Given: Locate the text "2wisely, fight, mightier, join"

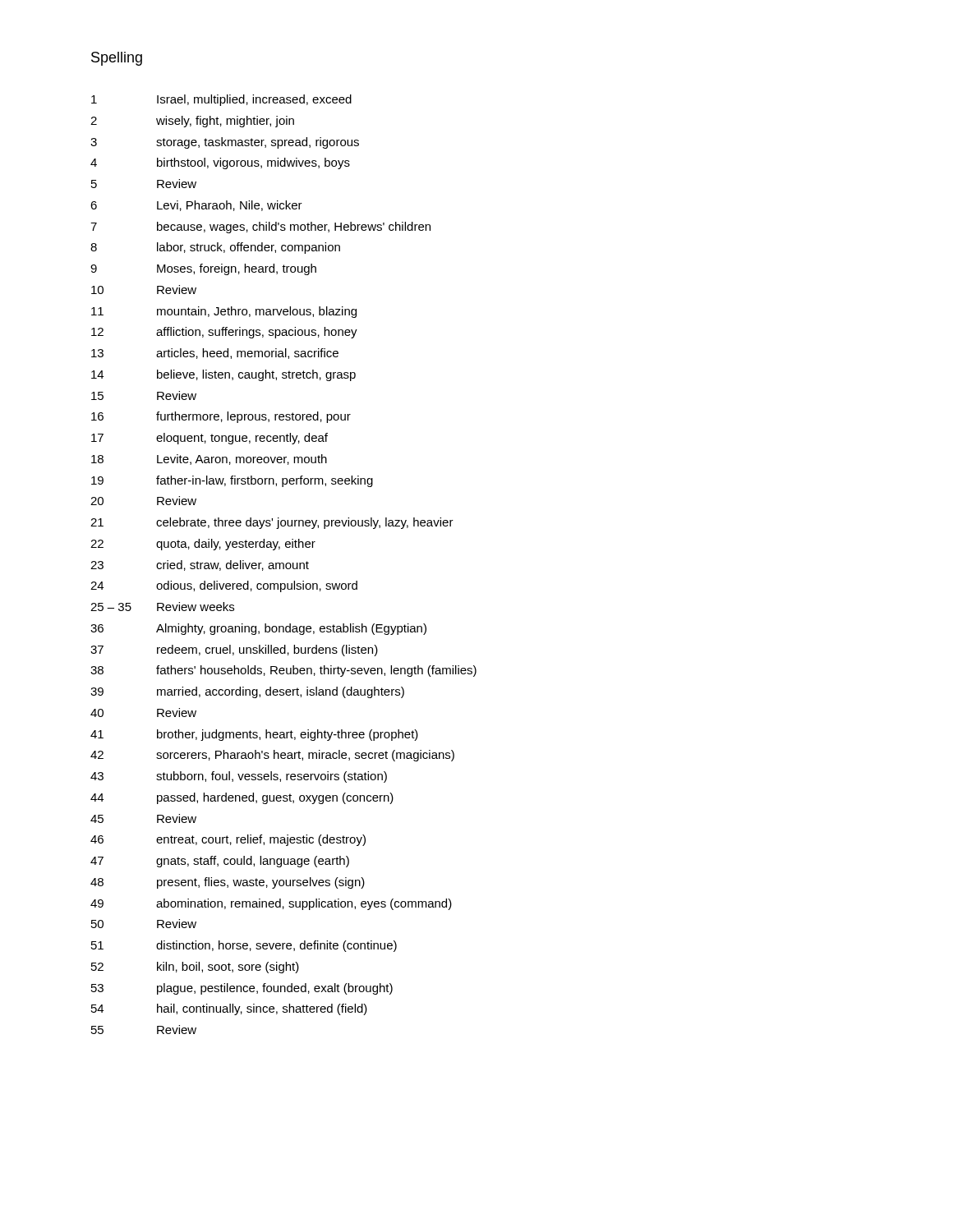Looking at the screenshot, I should (193, 120).
